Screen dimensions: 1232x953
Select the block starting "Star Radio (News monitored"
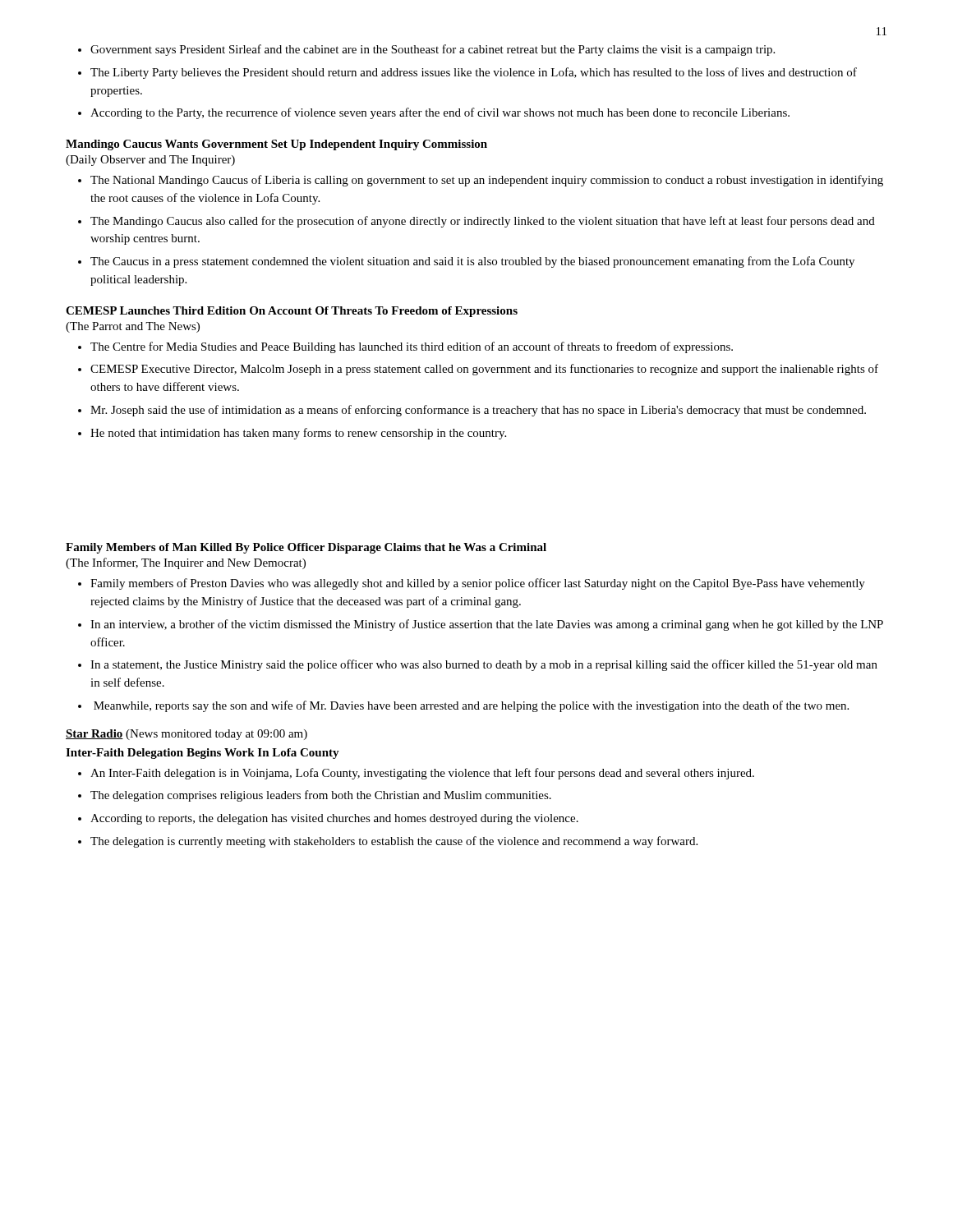187,733
